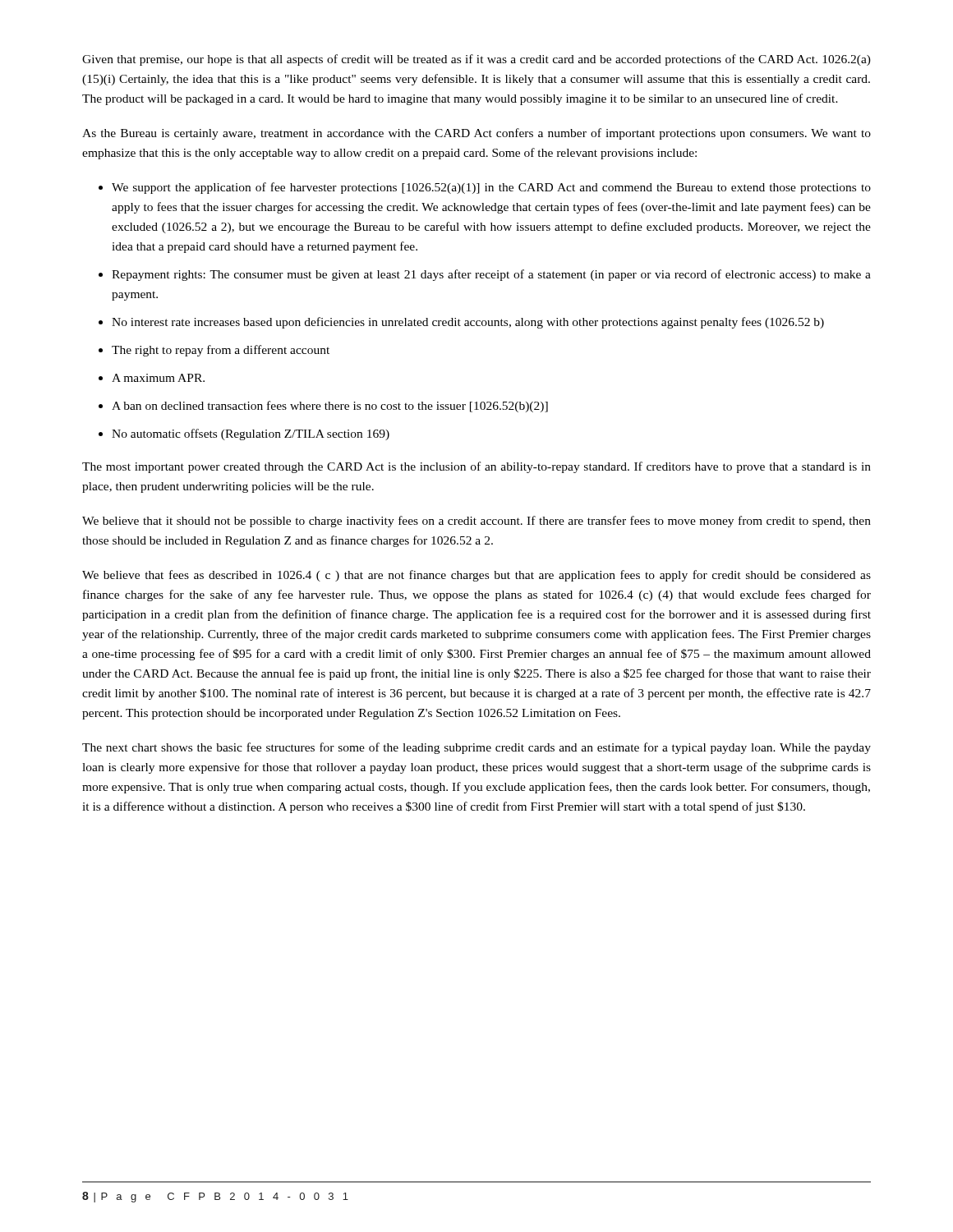Find the list item containing "No interest rate increases based upon deficiencies in"
This screenshot has height=1232, width=953.
coord(468,322)
